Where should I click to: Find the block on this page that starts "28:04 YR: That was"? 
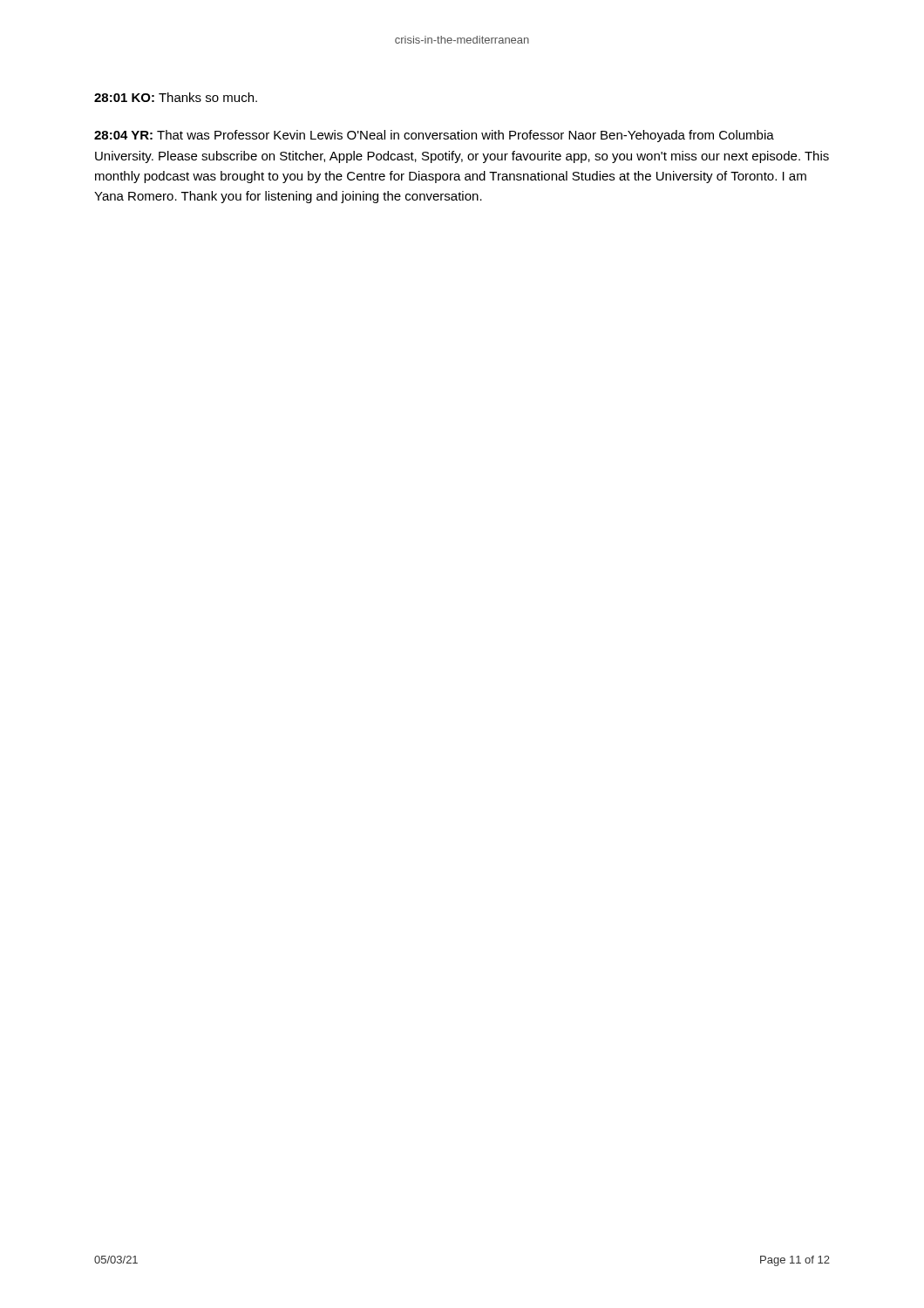tap(462, 165)
